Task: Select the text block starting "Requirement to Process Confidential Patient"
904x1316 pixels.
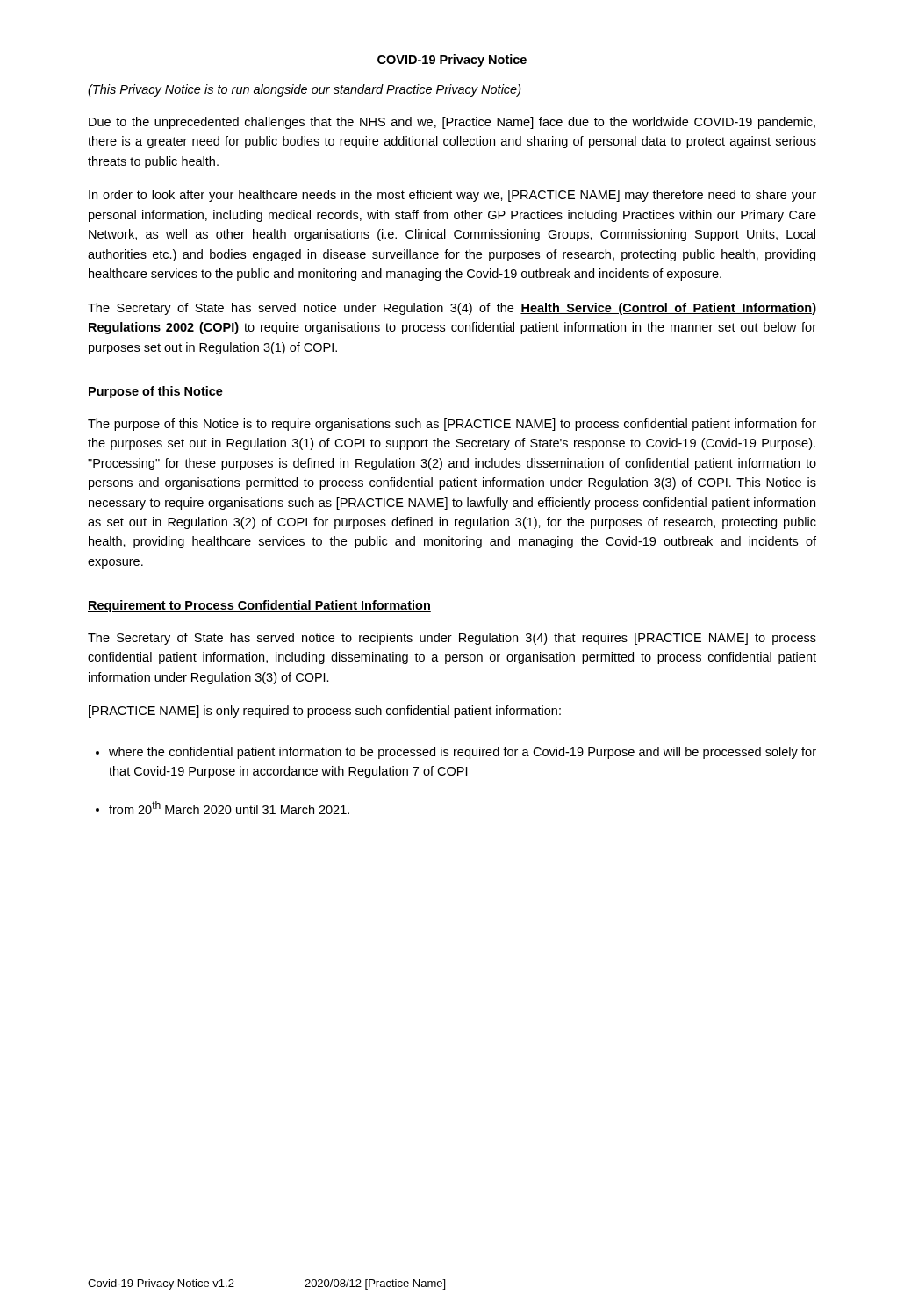Action: coord(259,606)
